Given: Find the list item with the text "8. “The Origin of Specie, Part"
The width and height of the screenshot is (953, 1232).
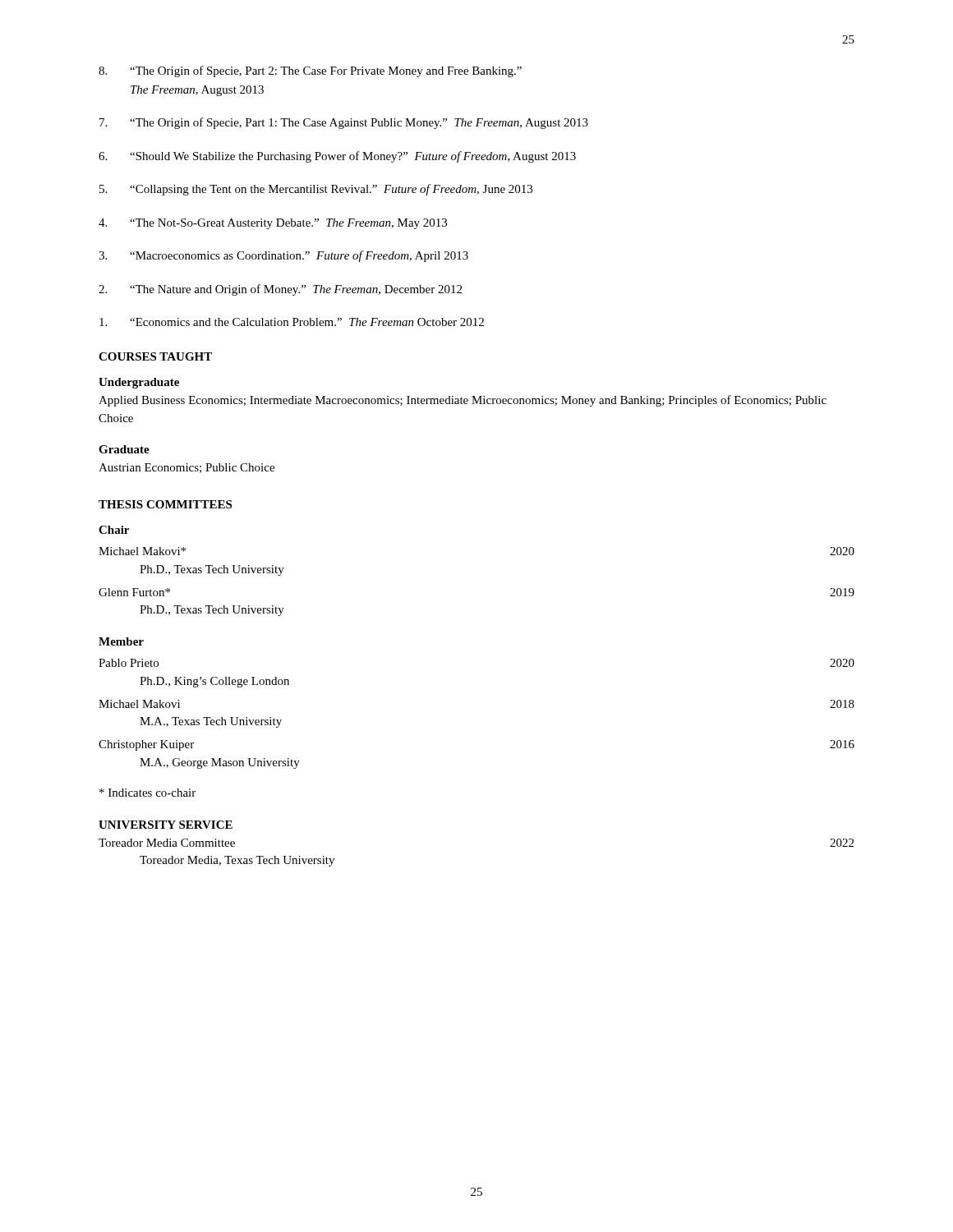Looking at the screenshot, I should tap(476, 80).
